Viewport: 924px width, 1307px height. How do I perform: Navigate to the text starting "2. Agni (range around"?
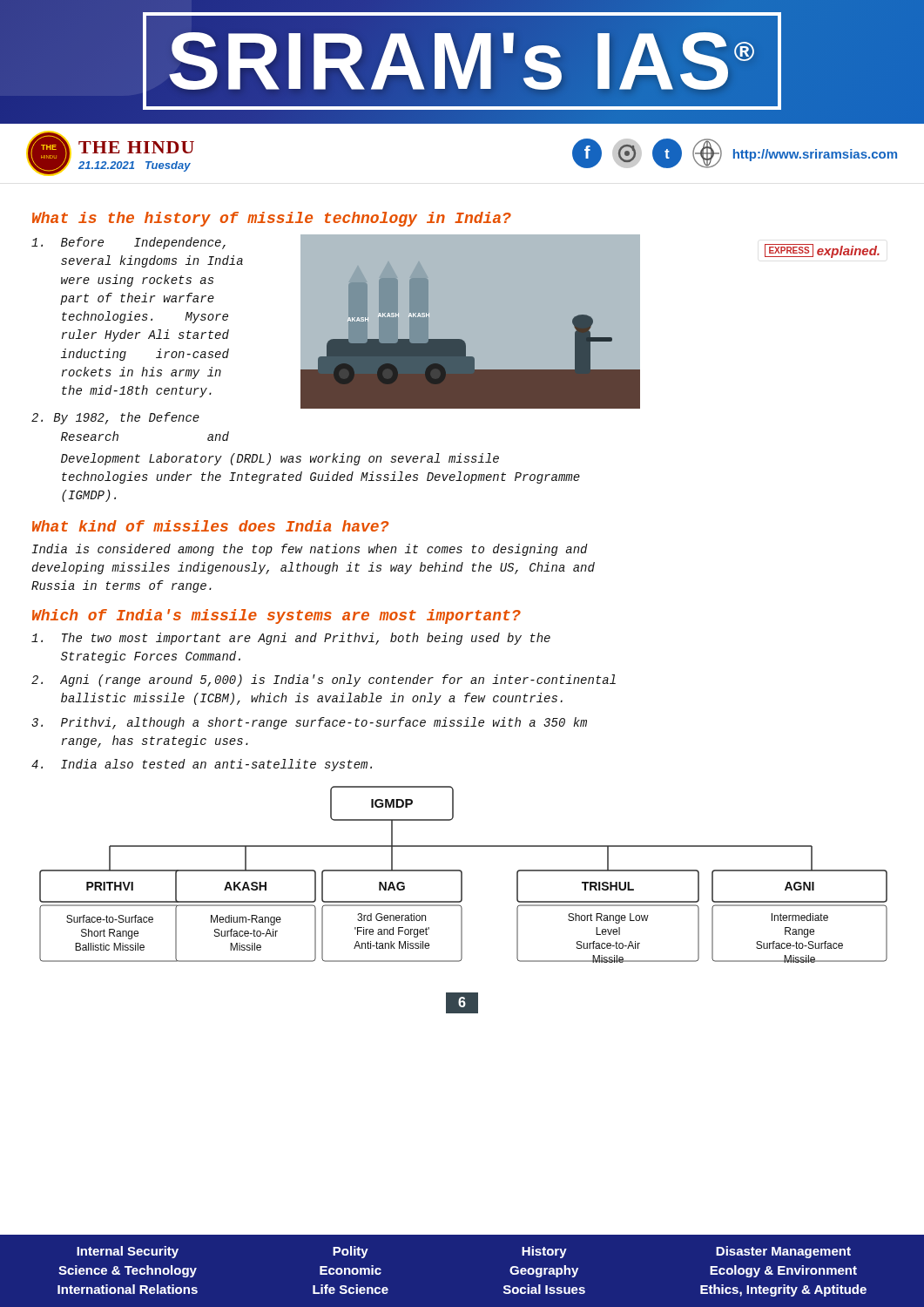point(324,690)
